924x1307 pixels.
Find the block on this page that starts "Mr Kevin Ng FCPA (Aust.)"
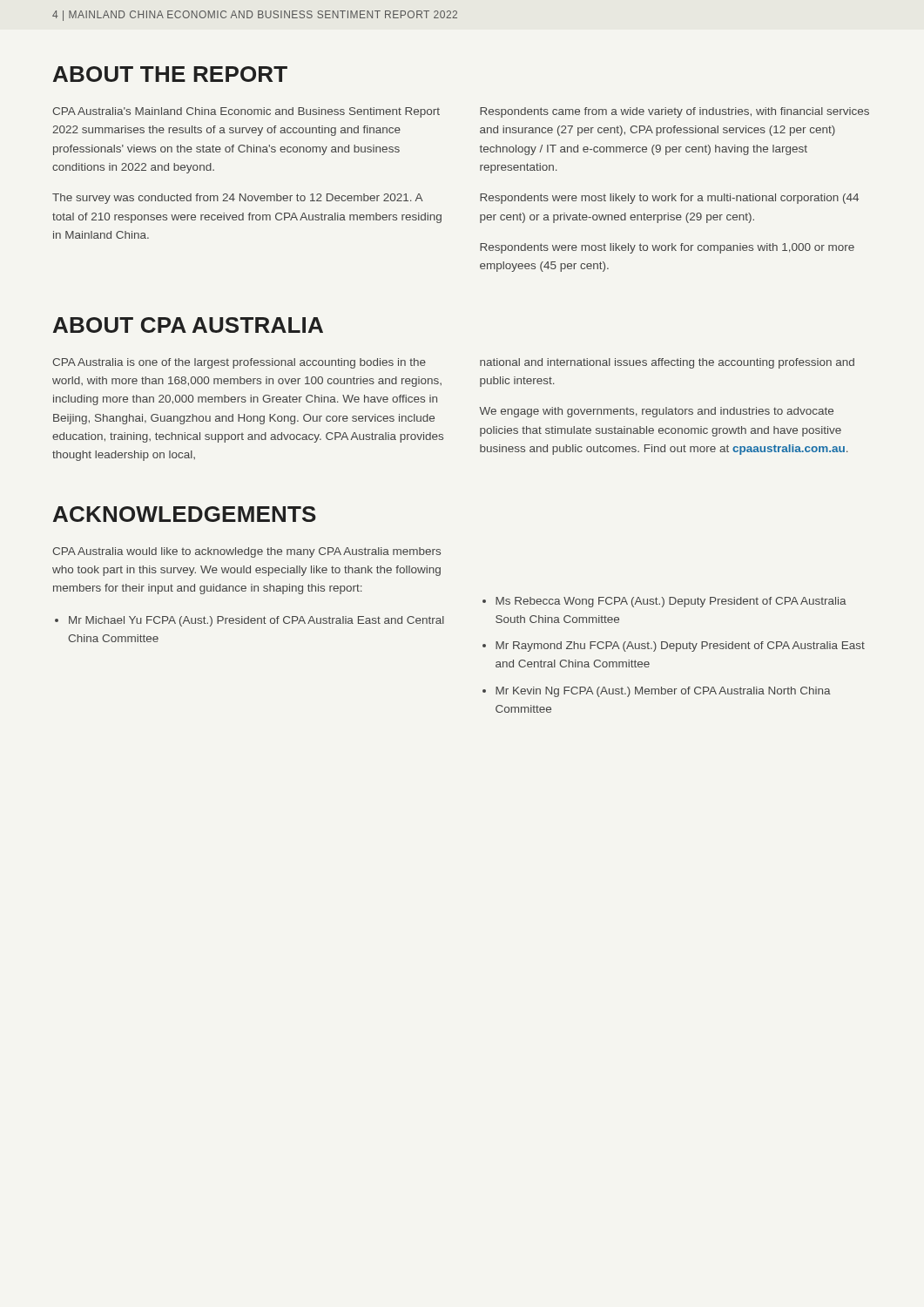663,700
